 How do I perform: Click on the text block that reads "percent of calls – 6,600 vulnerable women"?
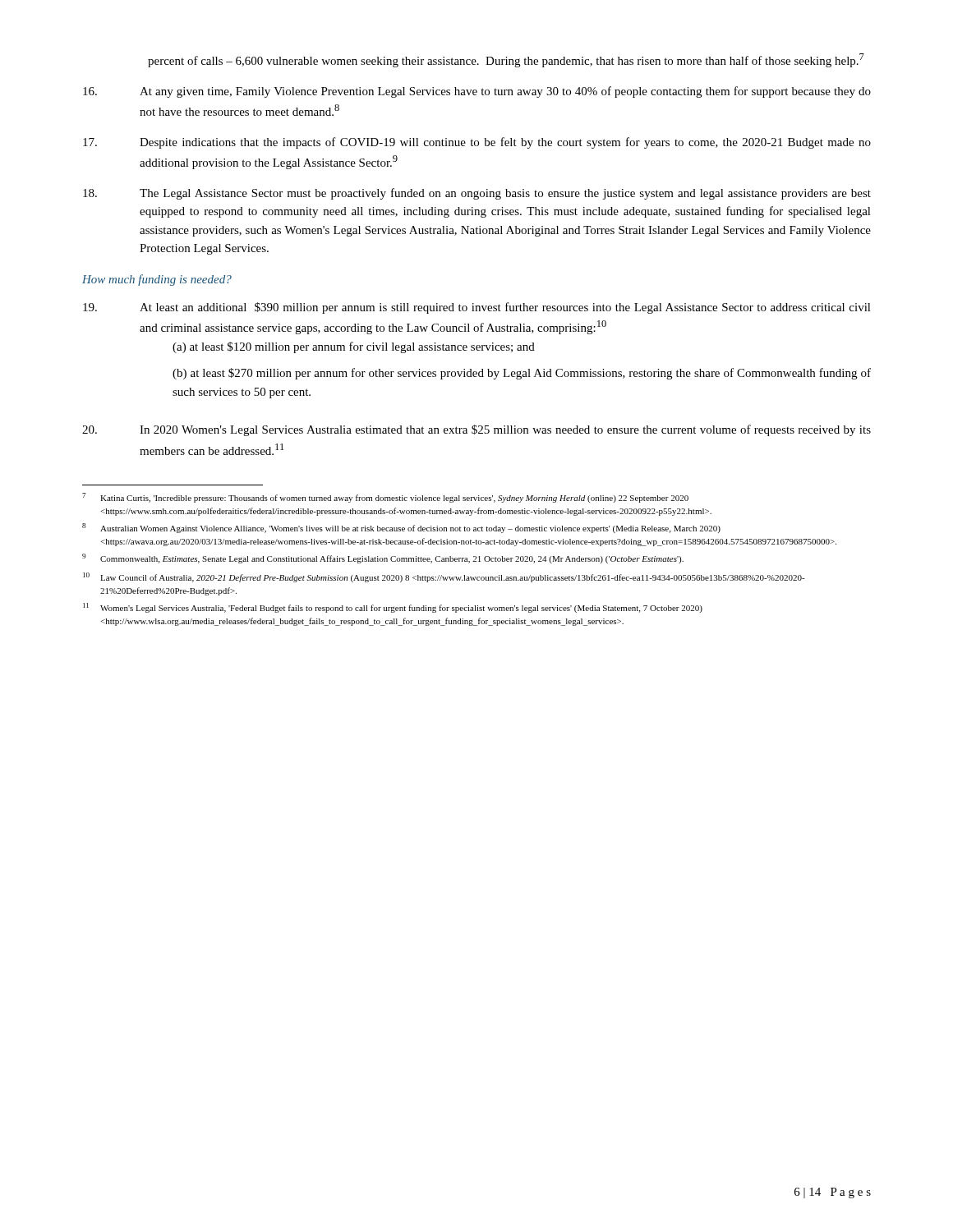click(506, 59)
